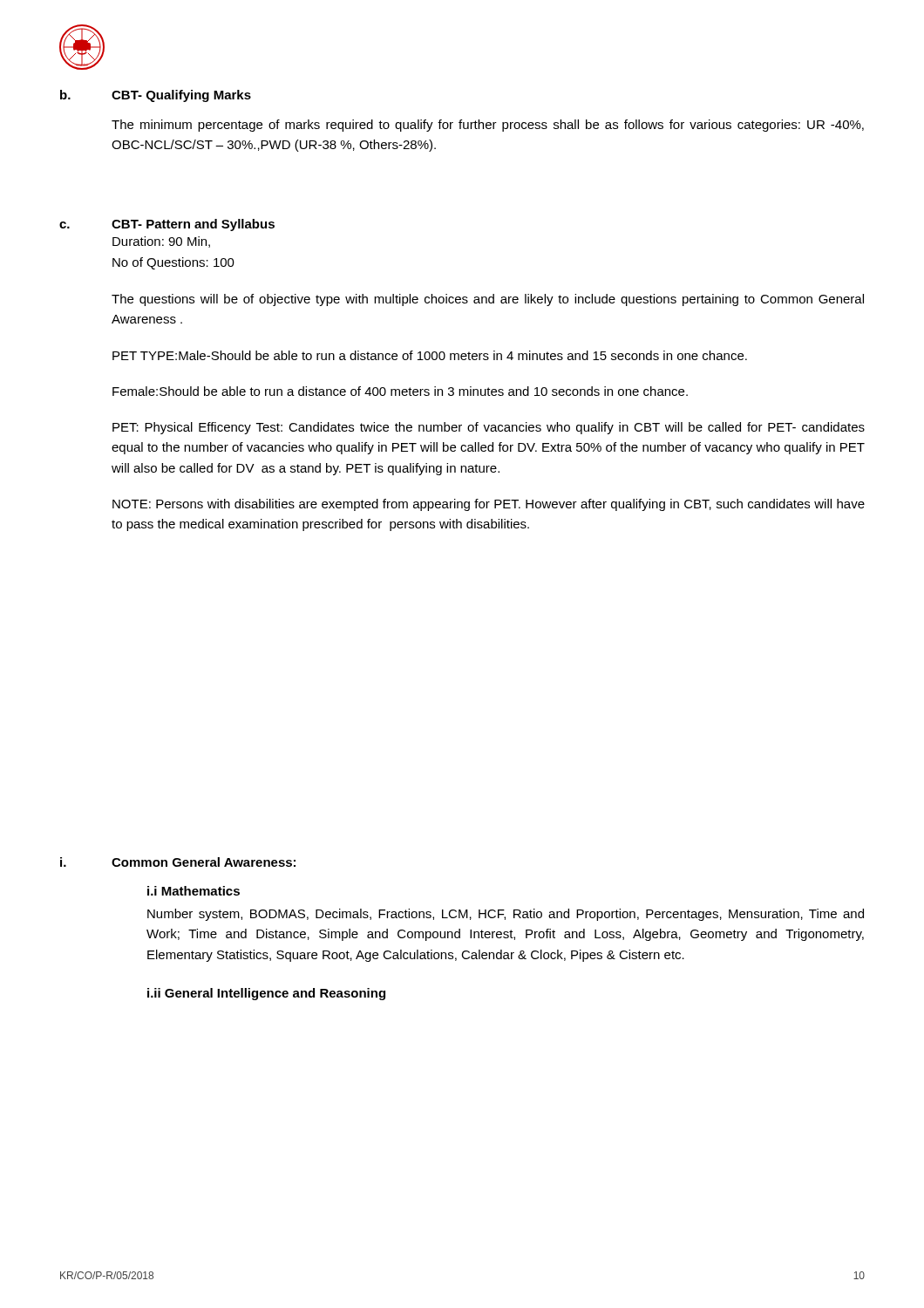Where is the passage that starts "PET TYPE:Male-Should be able"?
Viewport: 924px width, 1308px height.
430,355
